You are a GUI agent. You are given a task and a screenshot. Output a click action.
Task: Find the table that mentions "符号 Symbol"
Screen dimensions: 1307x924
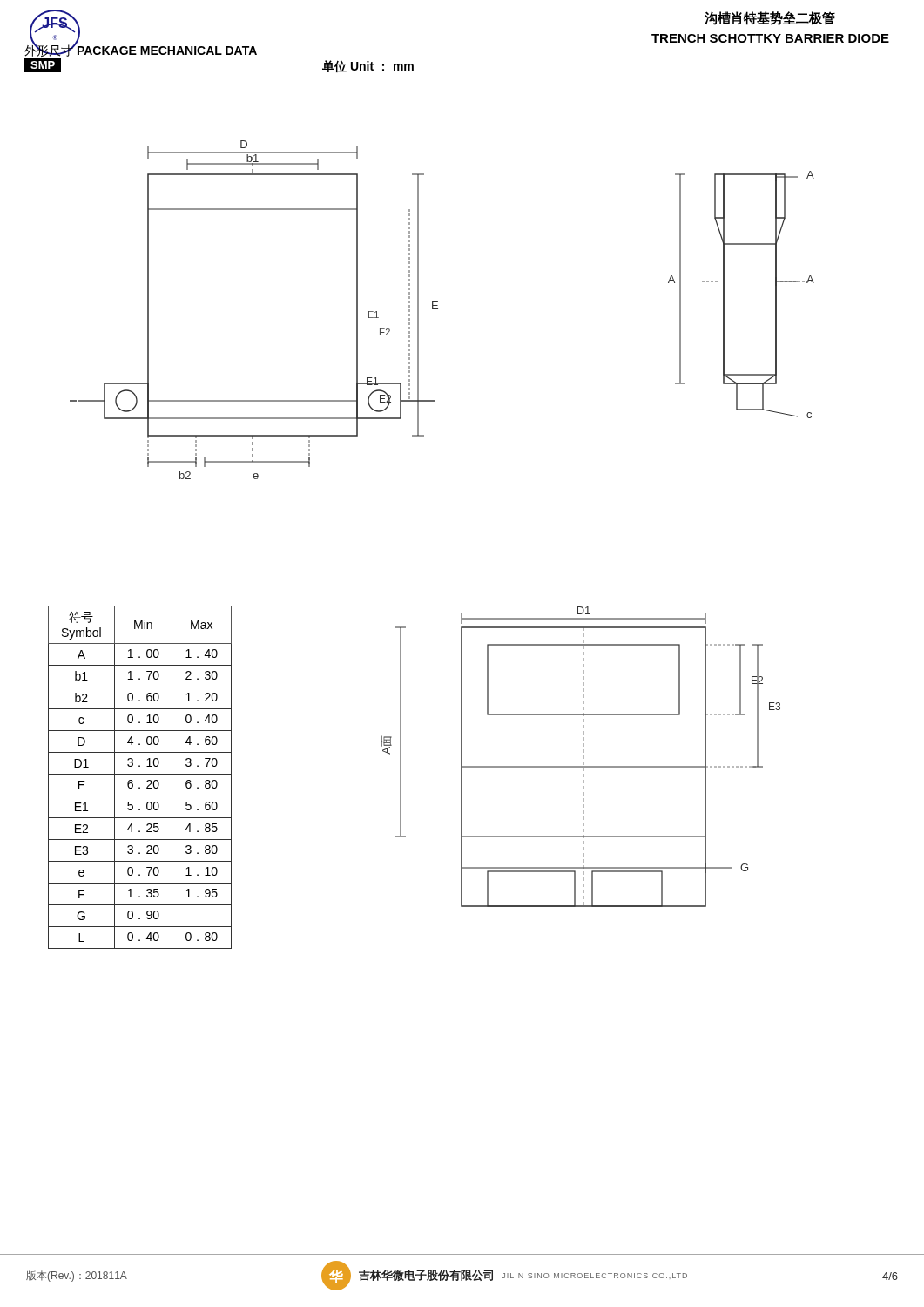pyautogui.click(x=140, y=777)
